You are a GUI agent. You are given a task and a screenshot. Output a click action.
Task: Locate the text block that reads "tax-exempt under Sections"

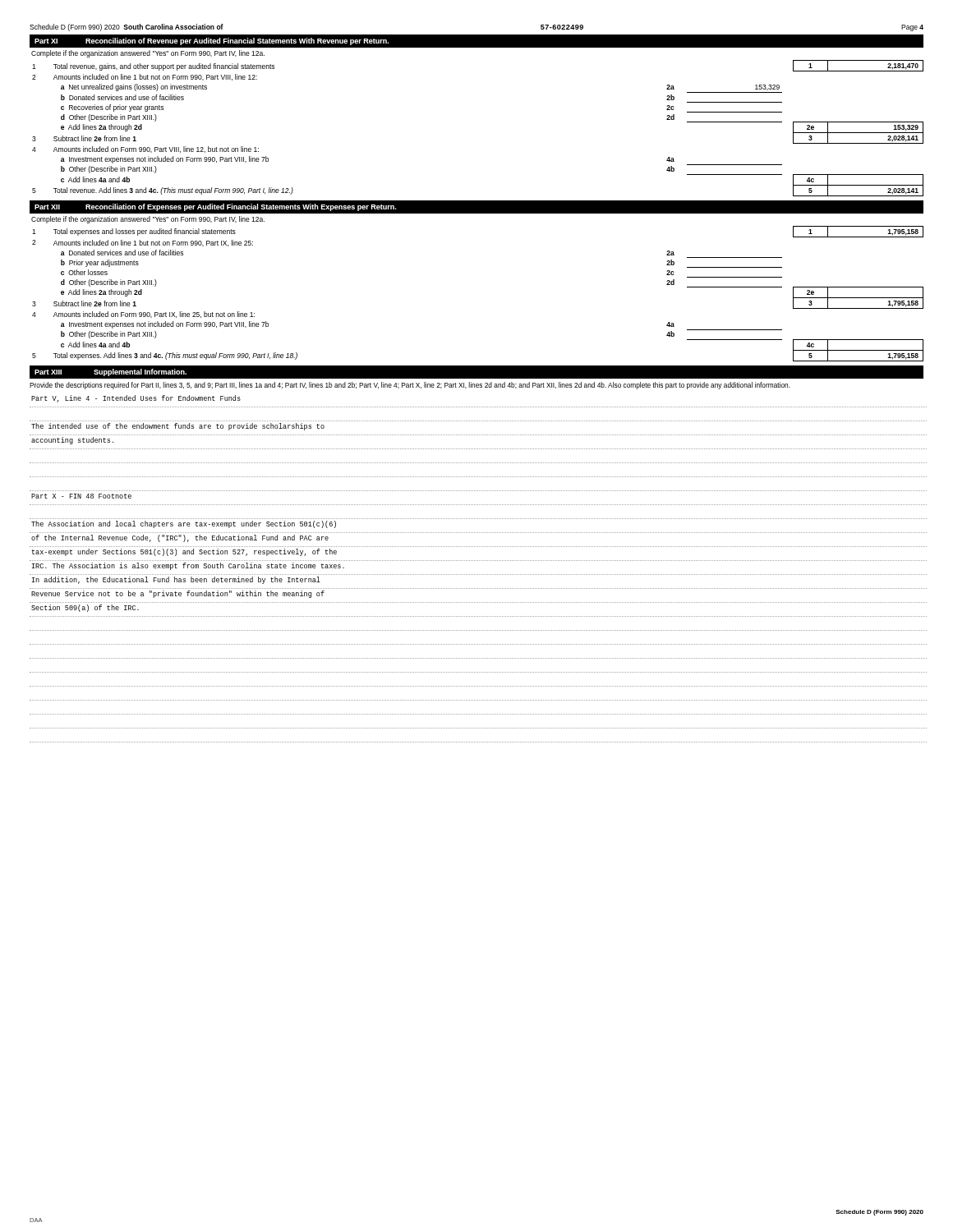pyautogui.click(x=184, y=553)
